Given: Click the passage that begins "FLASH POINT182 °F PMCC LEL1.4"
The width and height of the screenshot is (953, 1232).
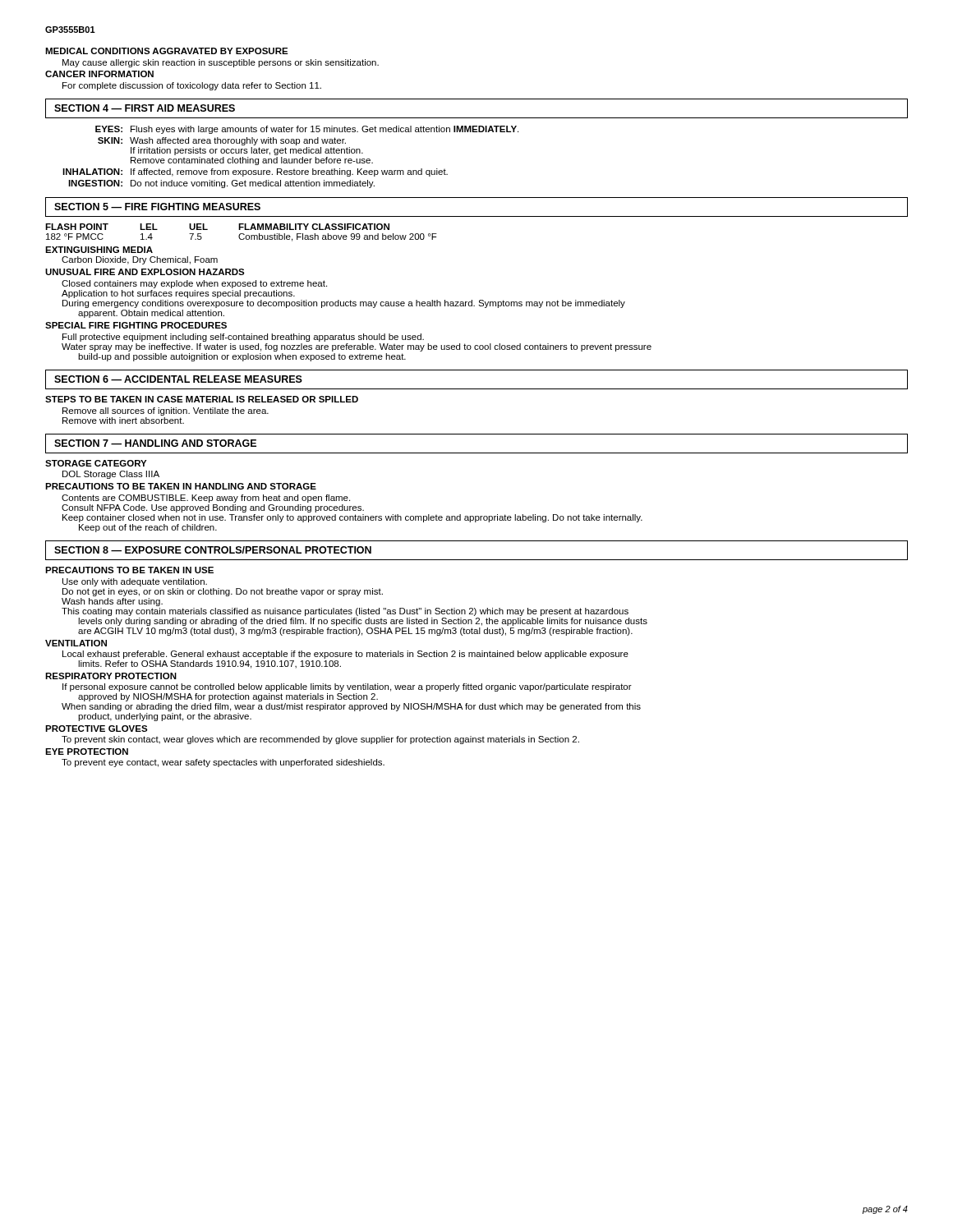Looking at the screenshot, I should tap(241, 232).
